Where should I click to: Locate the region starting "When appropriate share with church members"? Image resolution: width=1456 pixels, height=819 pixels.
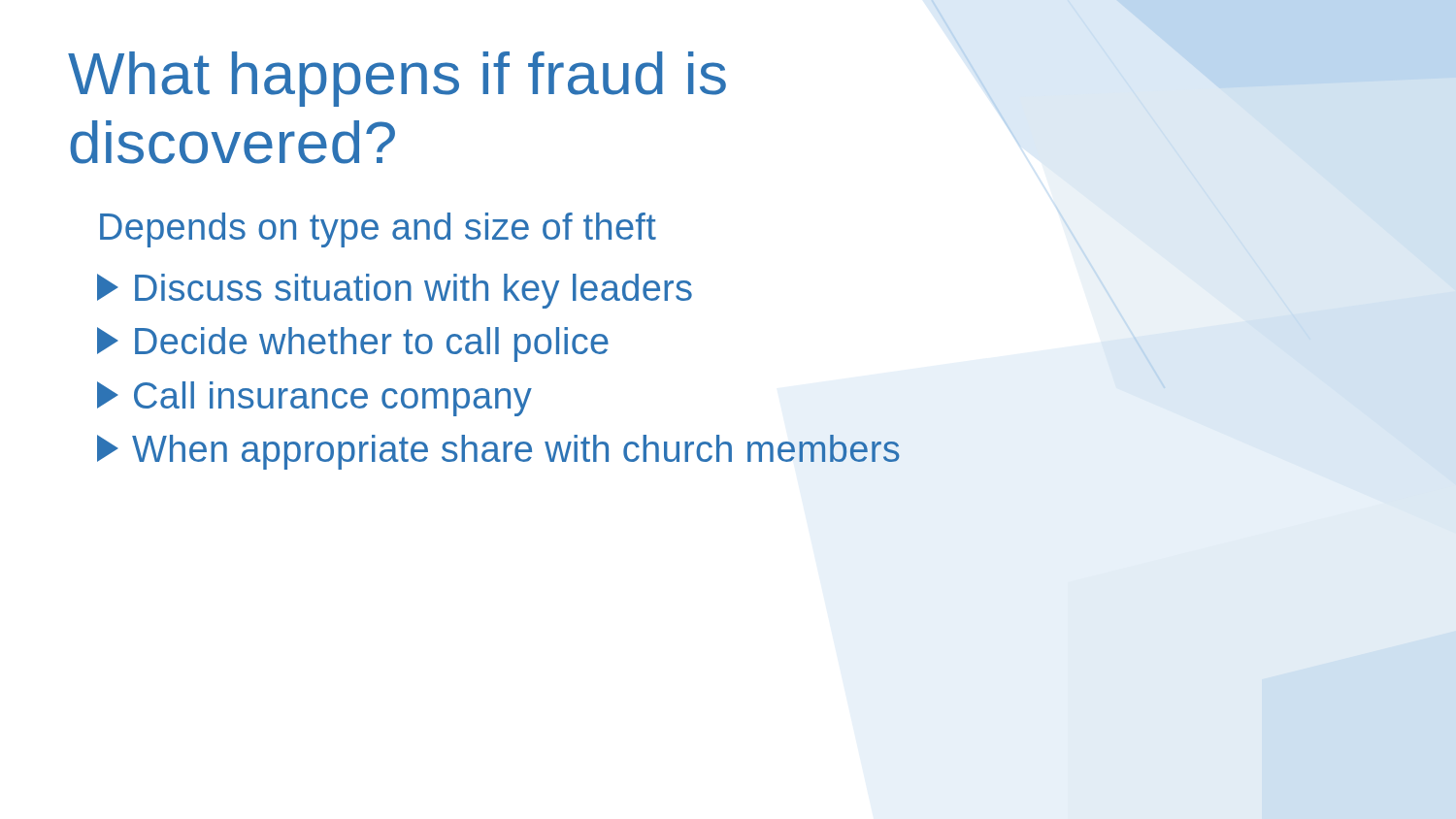[x=553, y=450]
